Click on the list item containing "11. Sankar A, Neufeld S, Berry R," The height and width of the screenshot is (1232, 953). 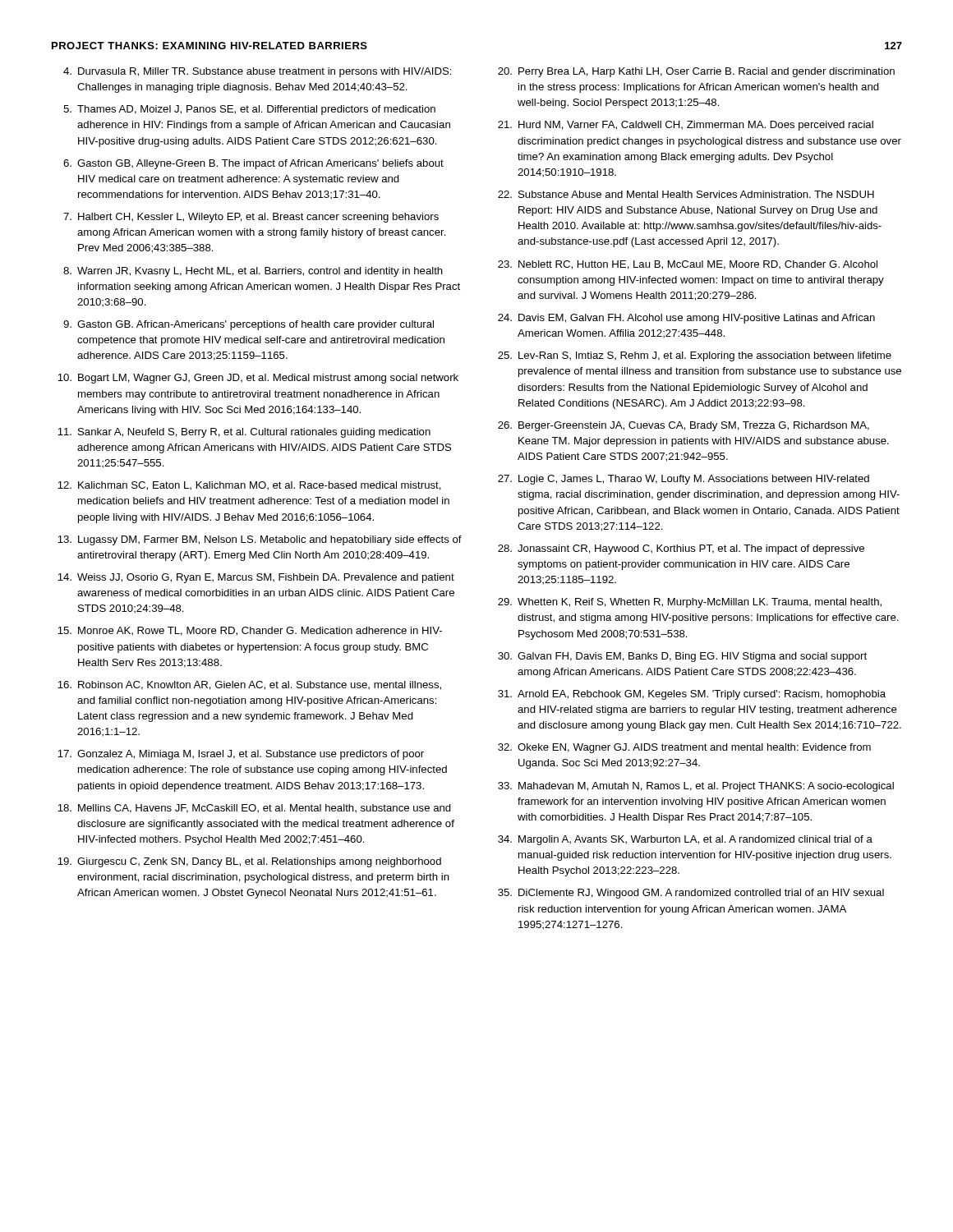coord(256,447)
